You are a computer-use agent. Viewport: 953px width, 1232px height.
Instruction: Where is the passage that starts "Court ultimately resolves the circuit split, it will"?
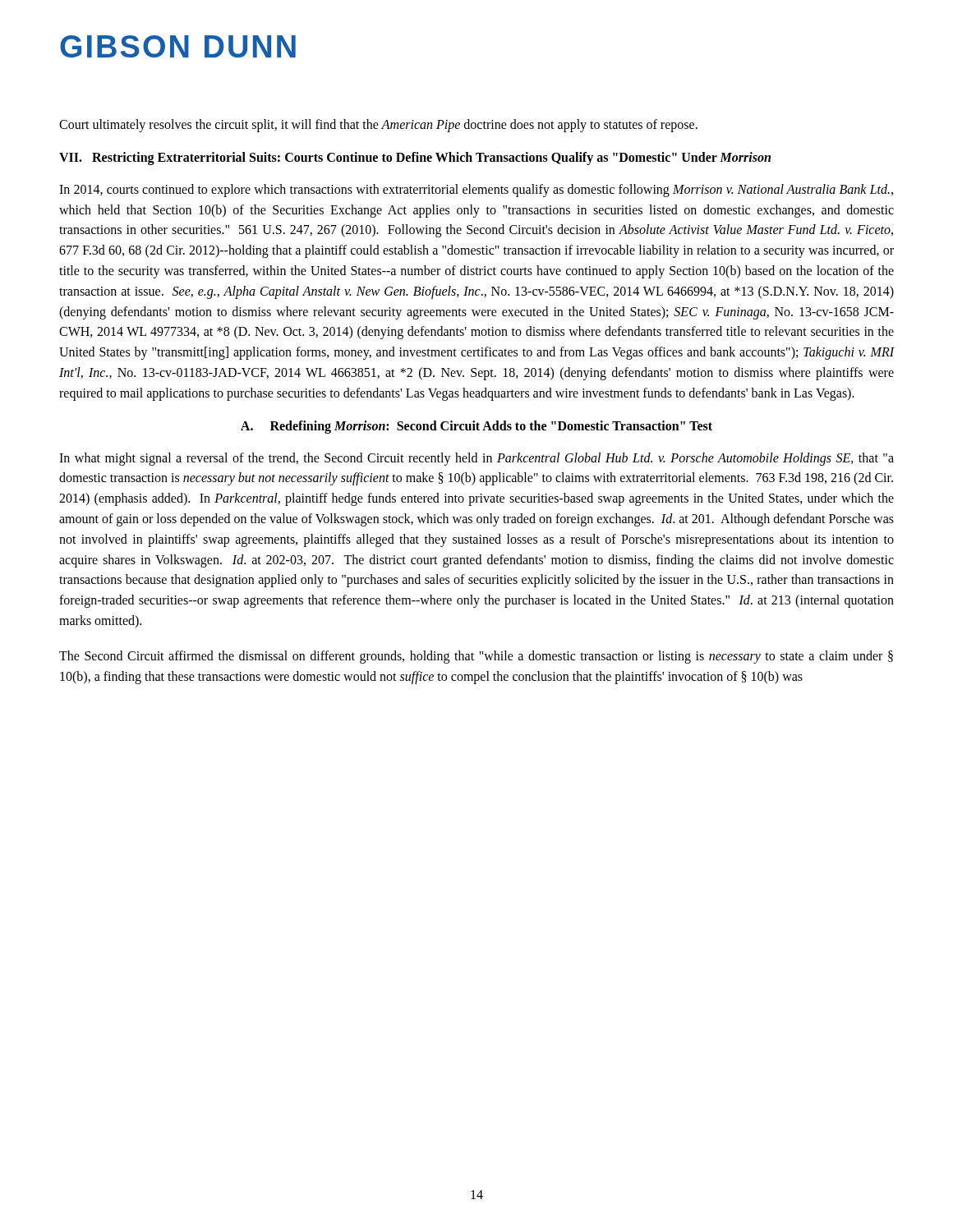point(379,124)
